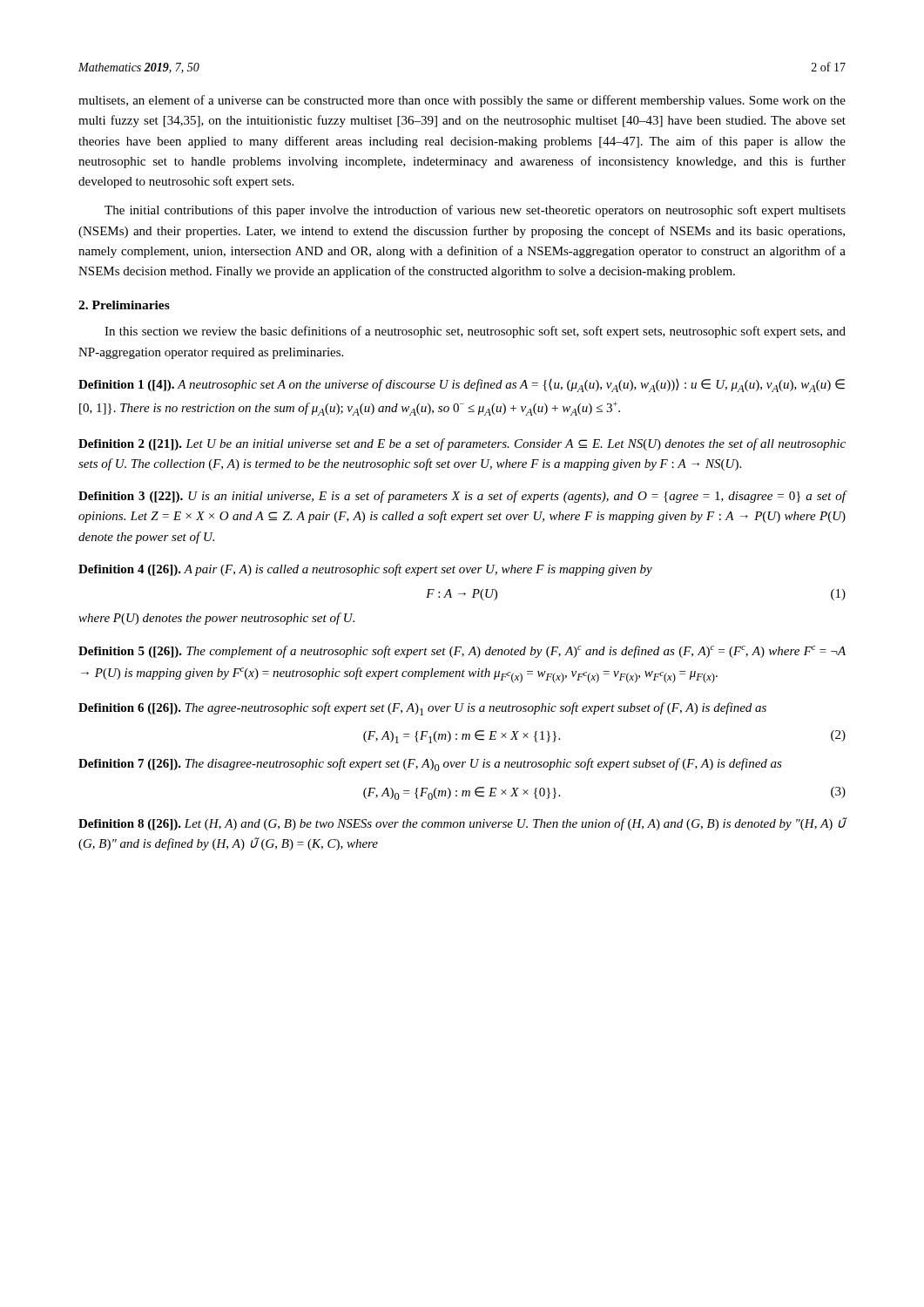Select the block starting "The initial contributions"
This screenshot has width=924, height=1307.
tap(462, 241)
